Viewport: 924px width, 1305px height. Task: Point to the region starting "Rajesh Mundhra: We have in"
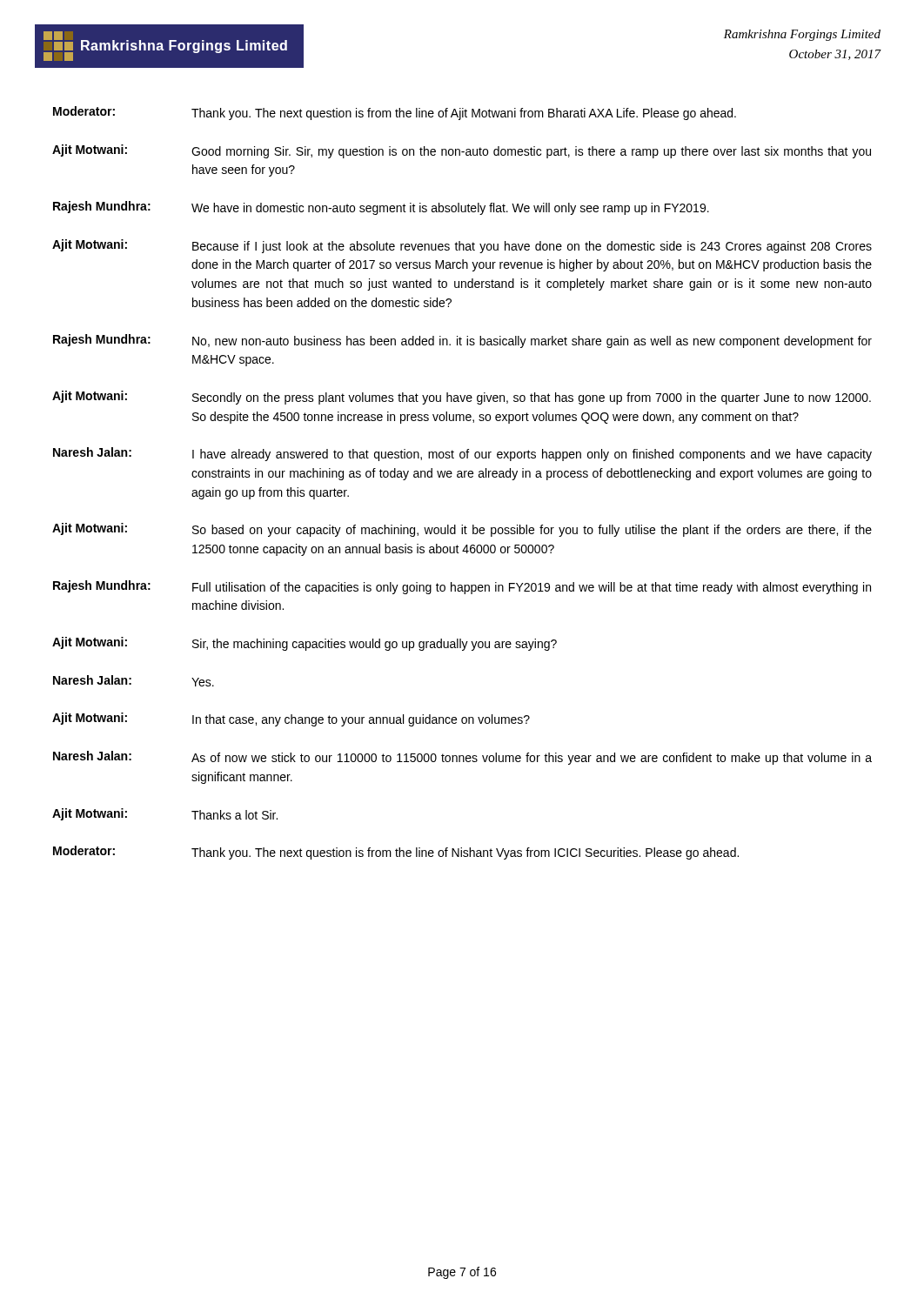coord(462,209)
